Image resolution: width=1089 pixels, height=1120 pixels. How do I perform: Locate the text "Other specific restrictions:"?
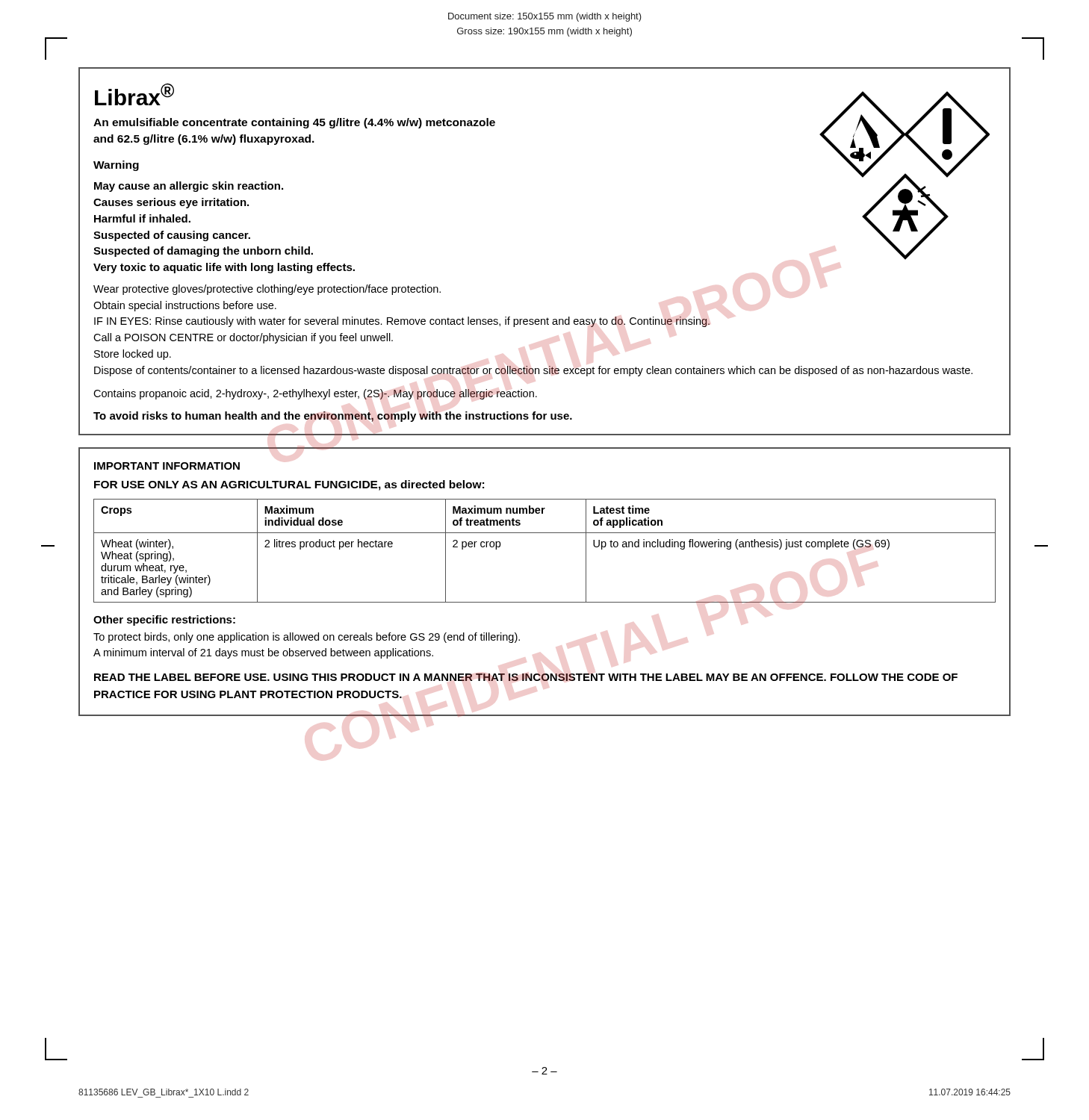click(x=165, y=619)
